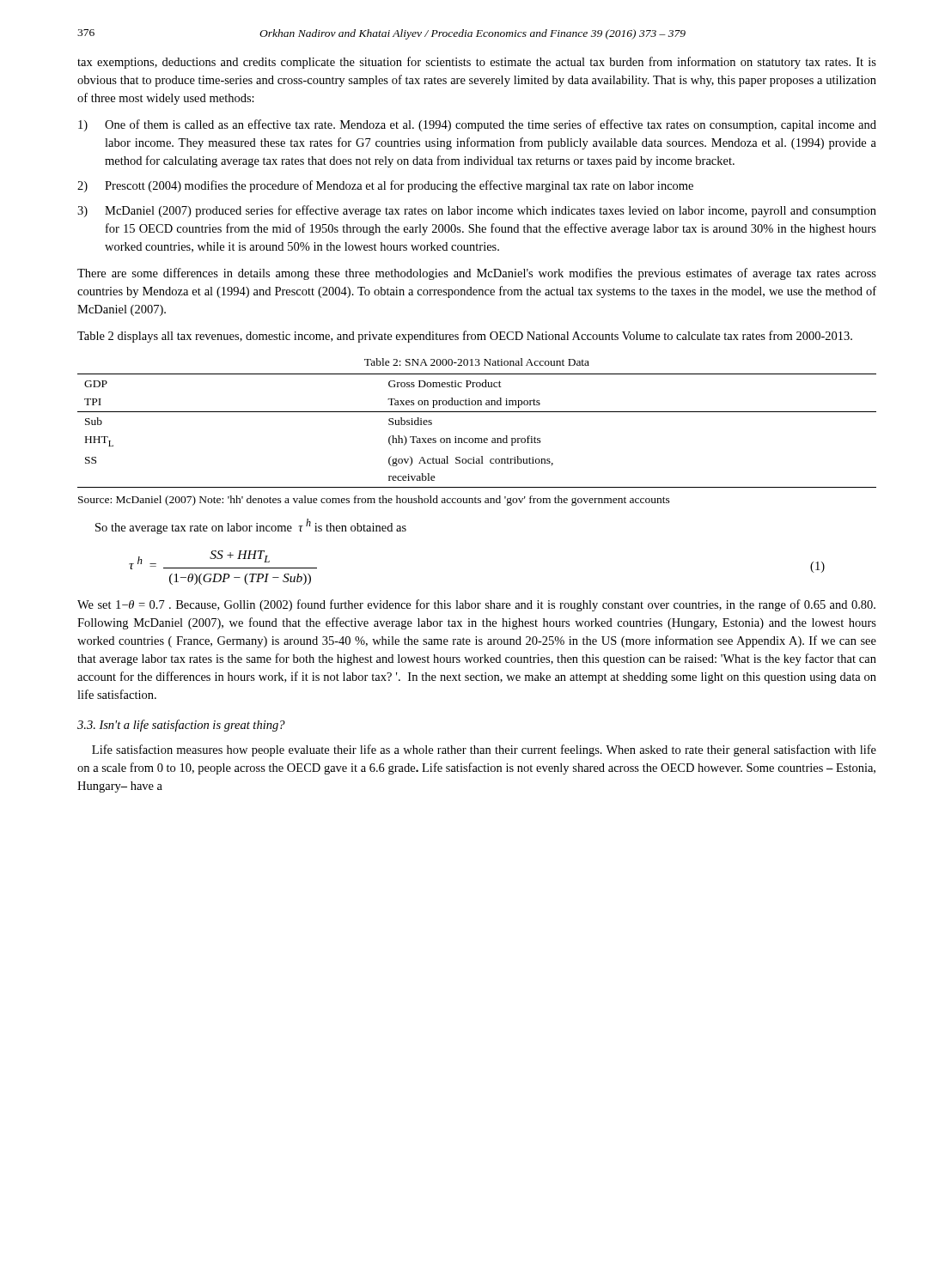Locate the block of text that opens with "We set 1−θ = 0.7 . Because, Gollin"
Image resolution: width=945 pixels, height=1288 pixels.
(477, 650)
